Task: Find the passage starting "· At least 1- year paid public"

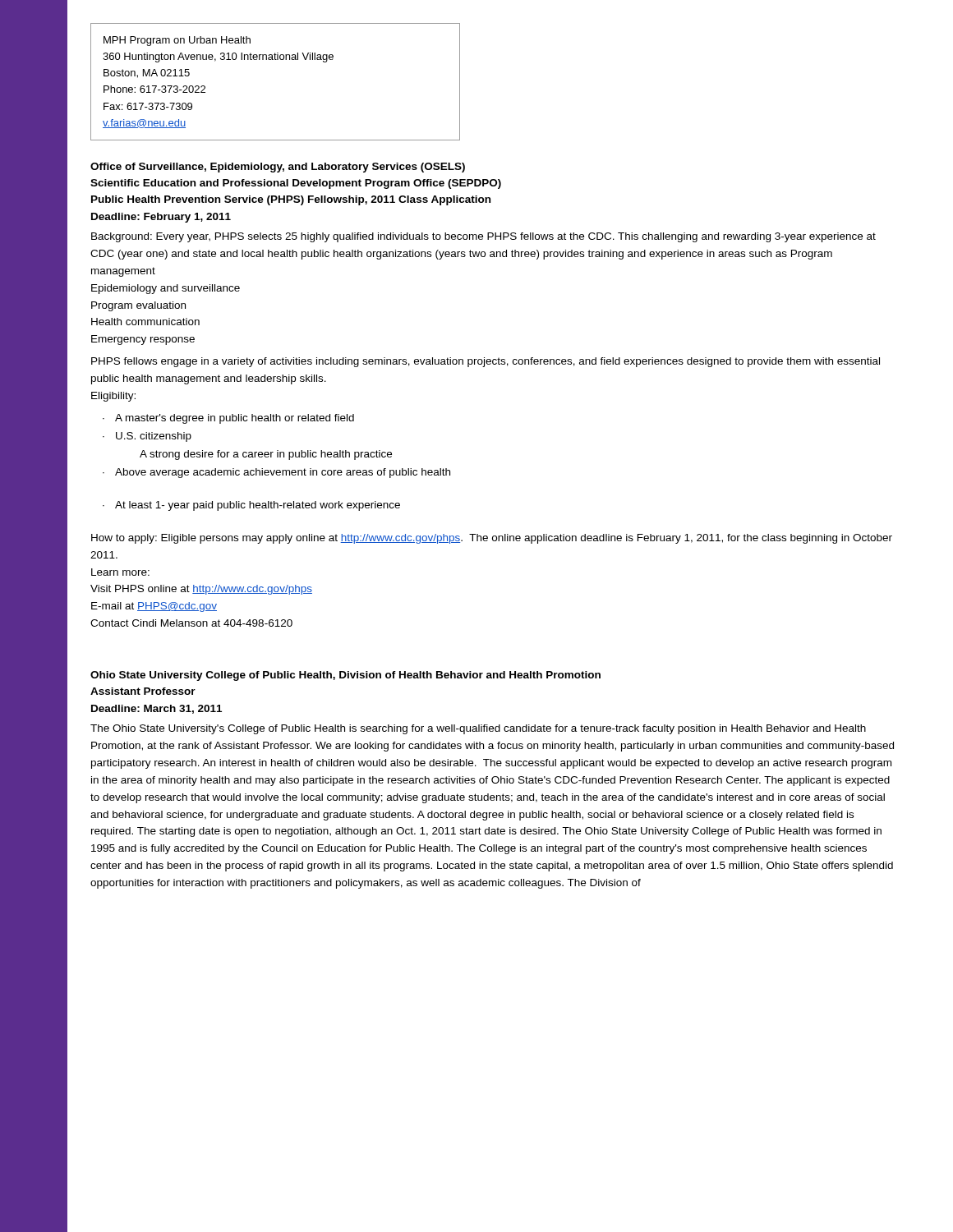Action: click(251, 506)
